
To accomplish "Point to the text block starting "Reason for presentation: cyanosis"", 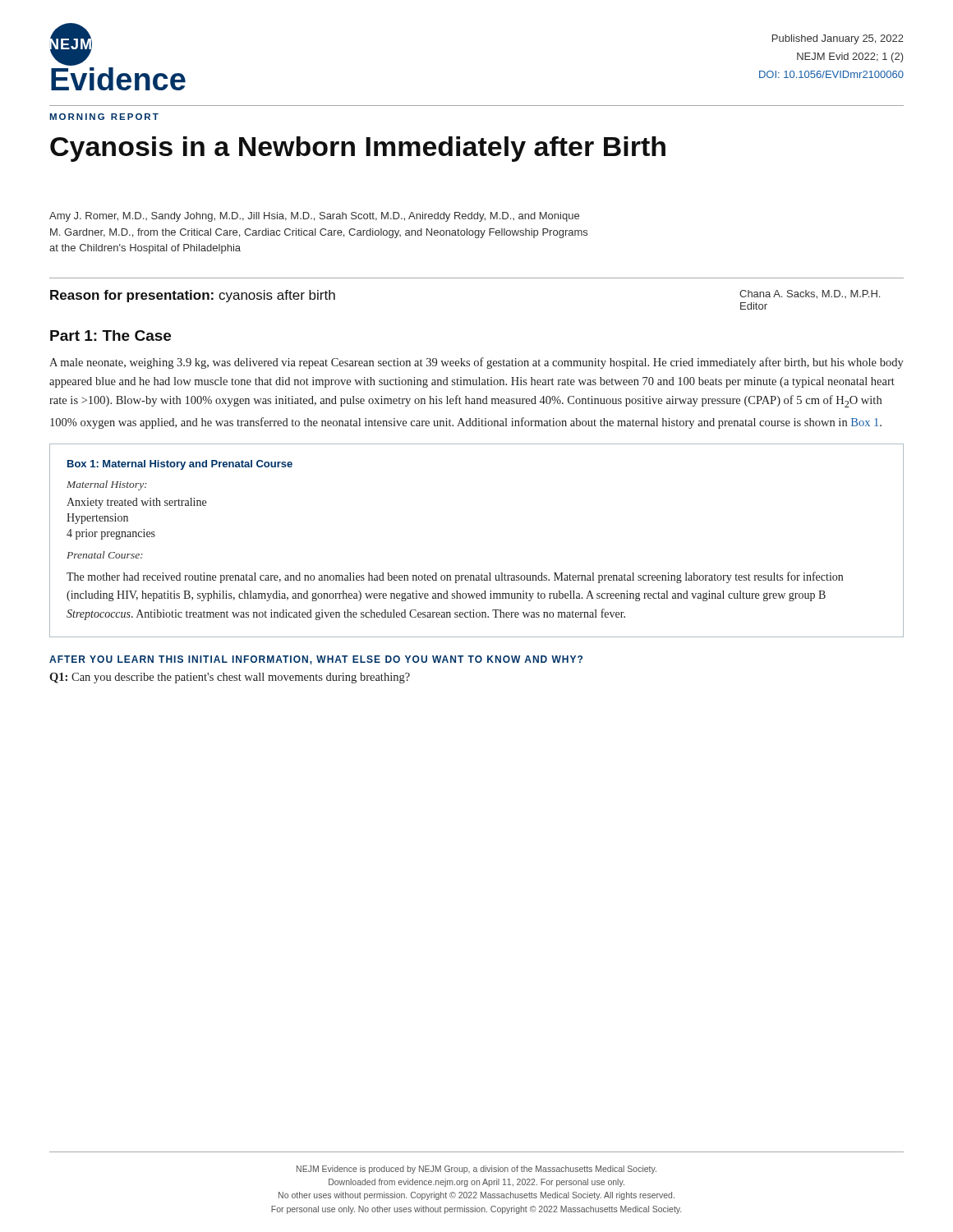I will [192, 295].
